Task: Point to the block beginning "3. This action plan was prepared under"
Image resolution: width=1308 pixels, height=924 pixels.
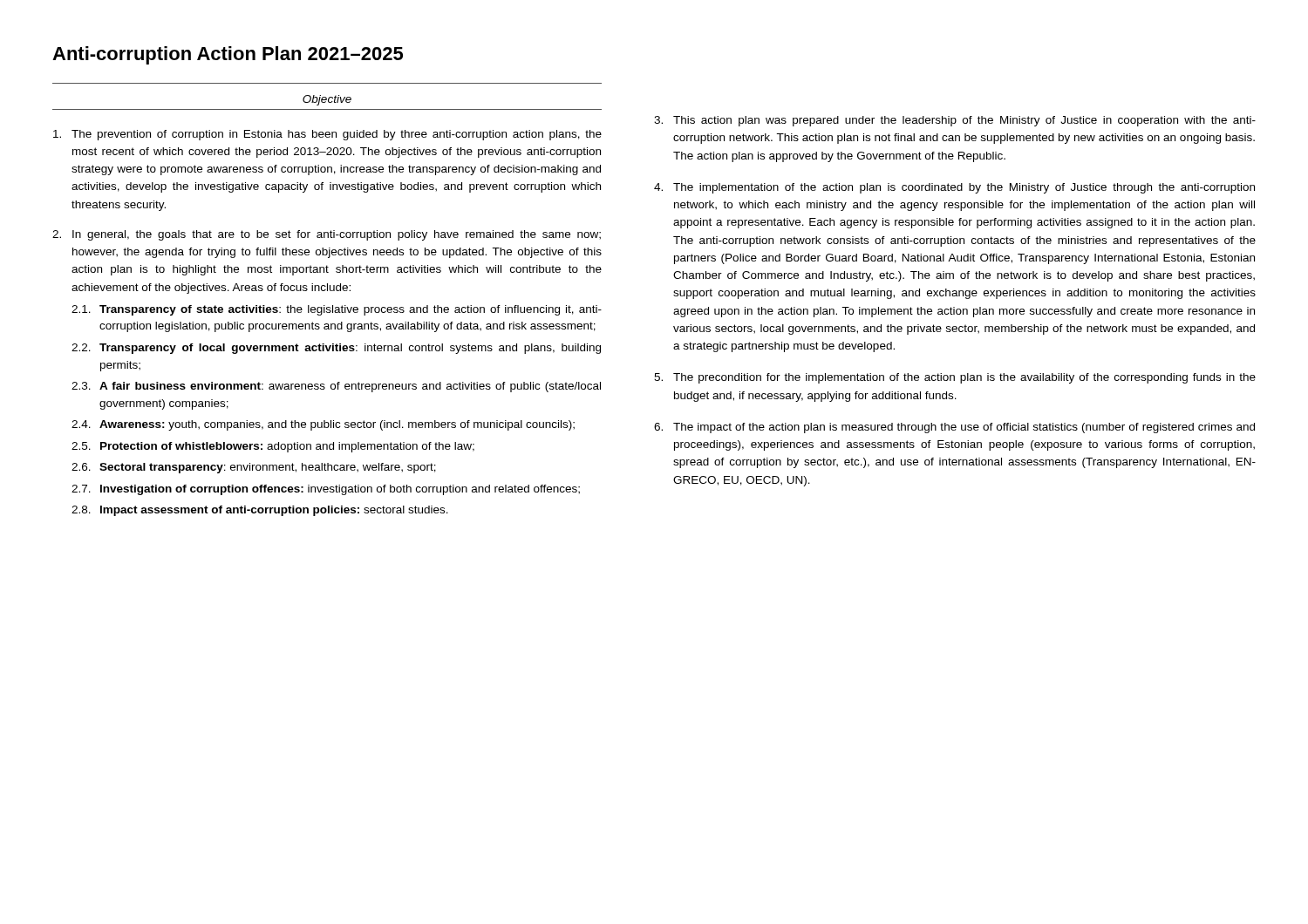Action: pos(955,138)
